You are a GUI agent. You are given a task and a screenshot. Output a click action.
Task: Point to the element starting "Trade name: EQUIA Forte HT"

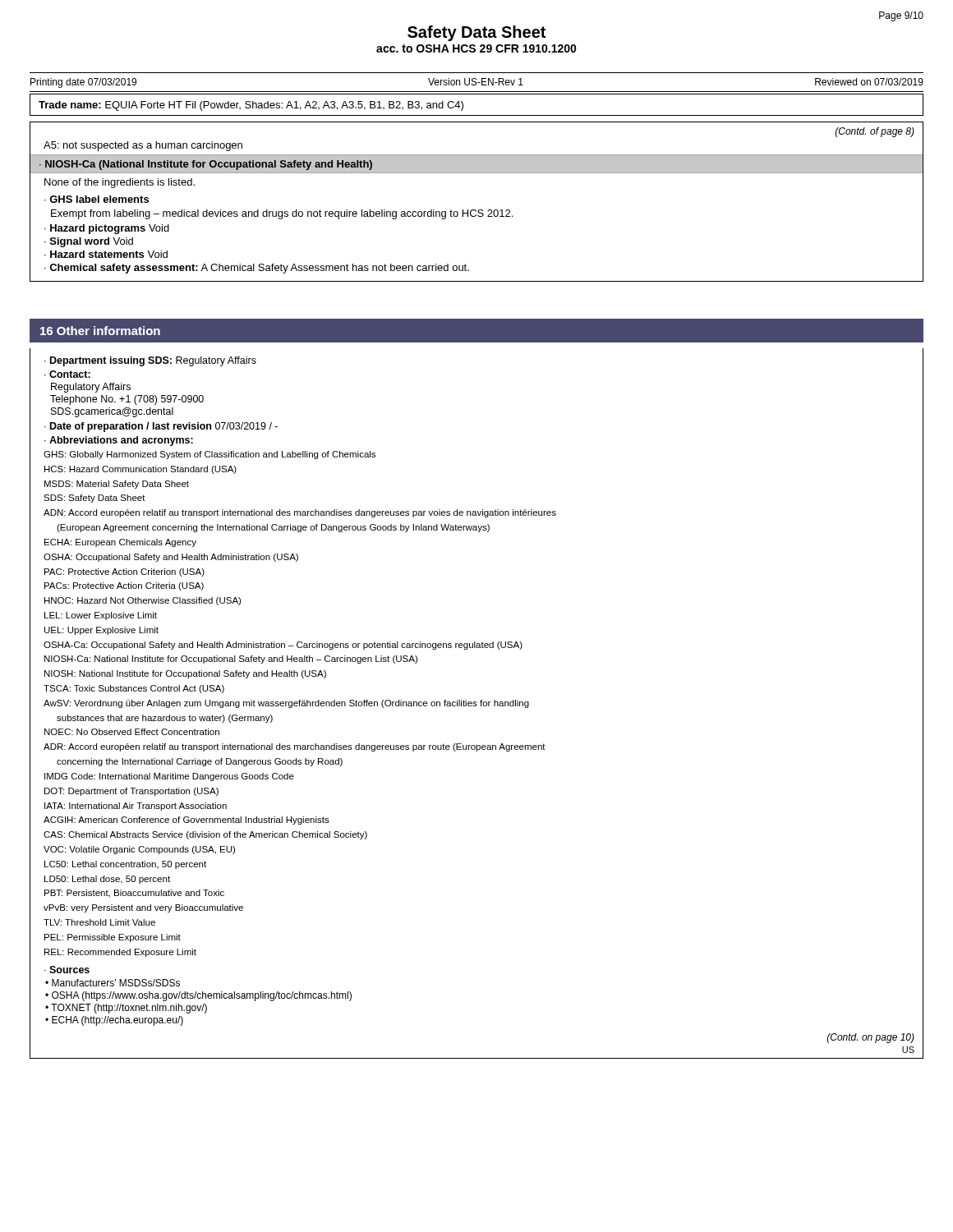pyautogui.click(x=251, y=105)
